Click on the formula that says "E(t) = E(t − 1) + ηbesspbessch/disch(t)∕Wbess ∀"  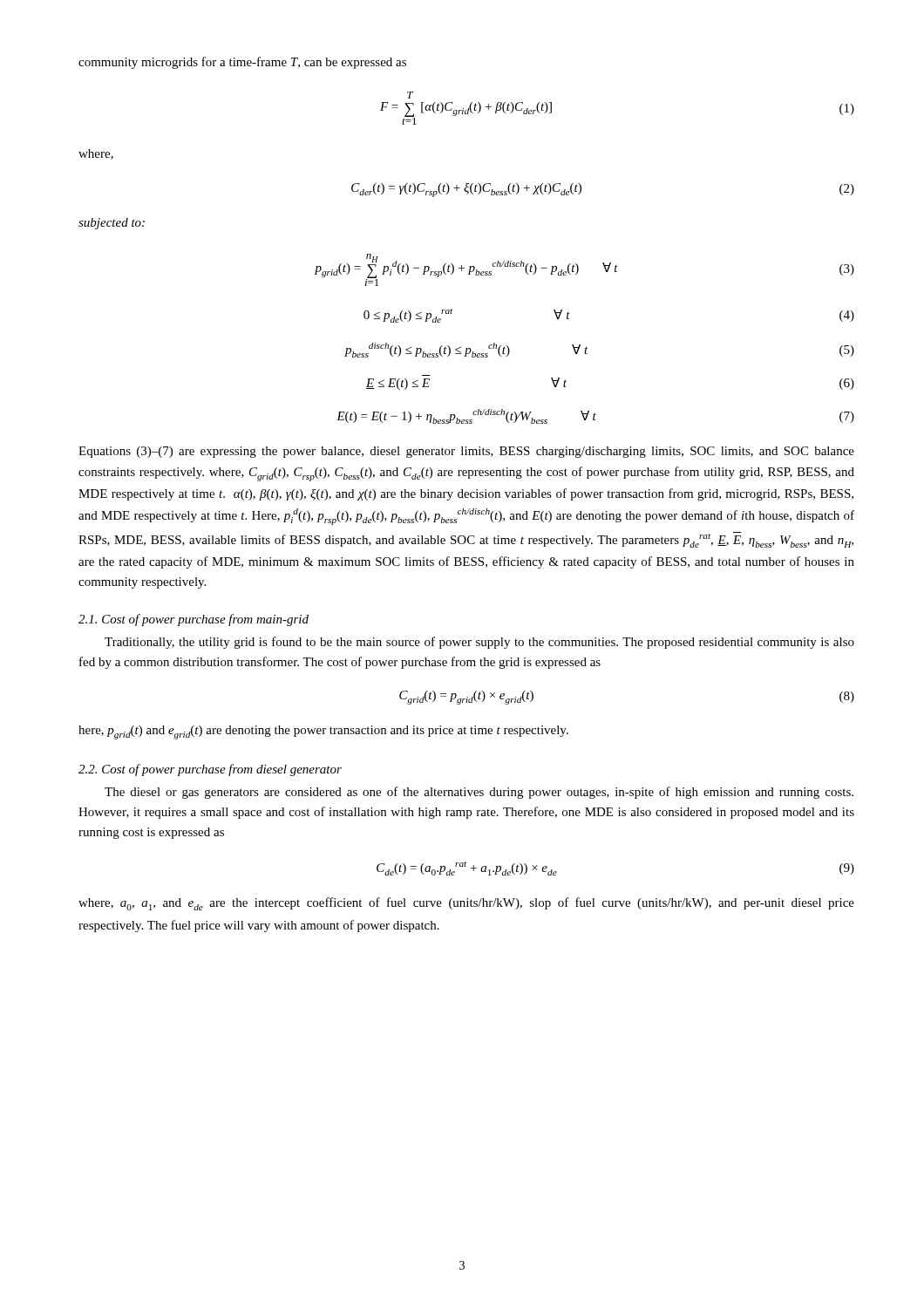point(466,416)
